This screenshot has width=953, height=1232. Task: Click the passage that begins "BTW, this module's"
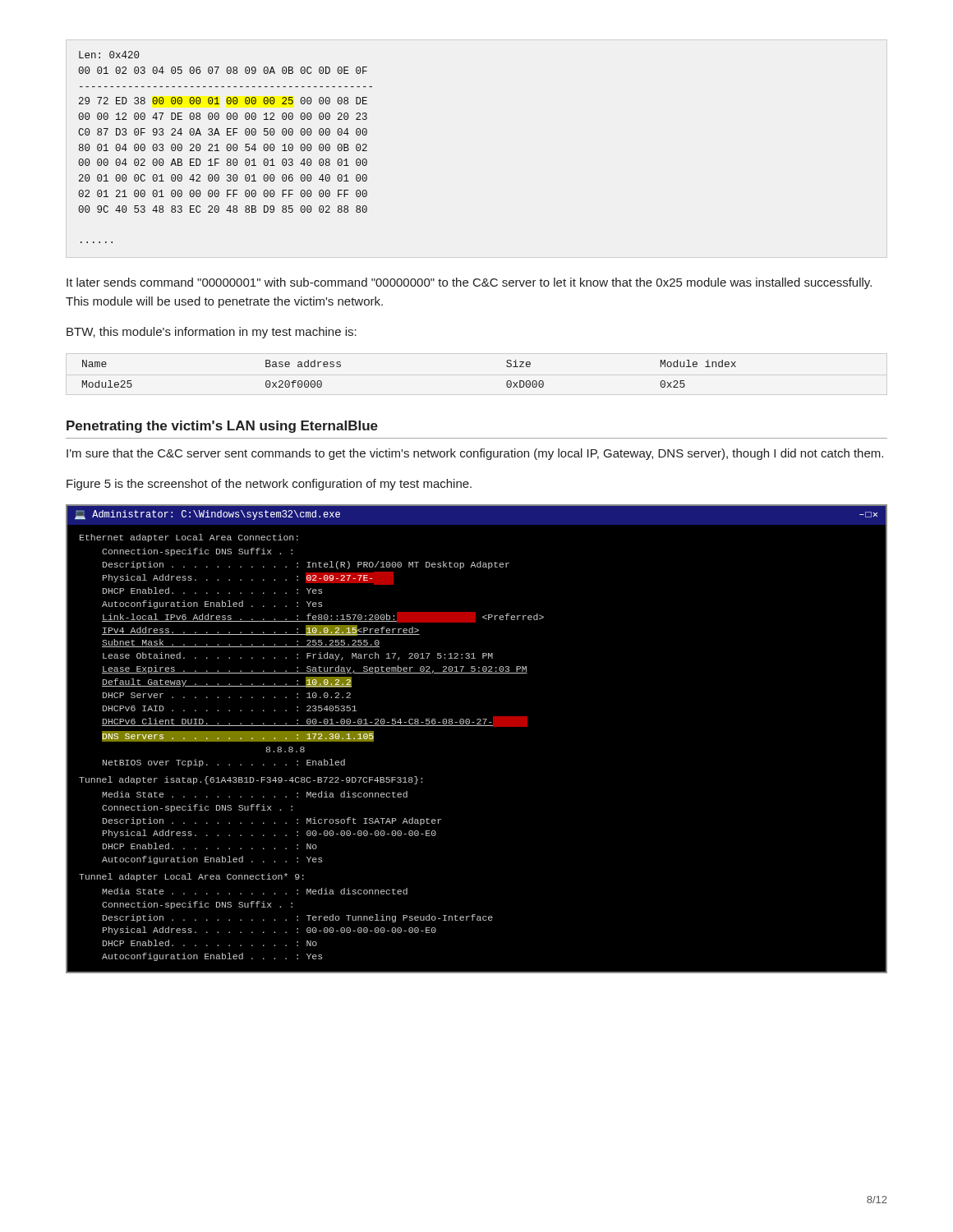(x=211, y=332)
